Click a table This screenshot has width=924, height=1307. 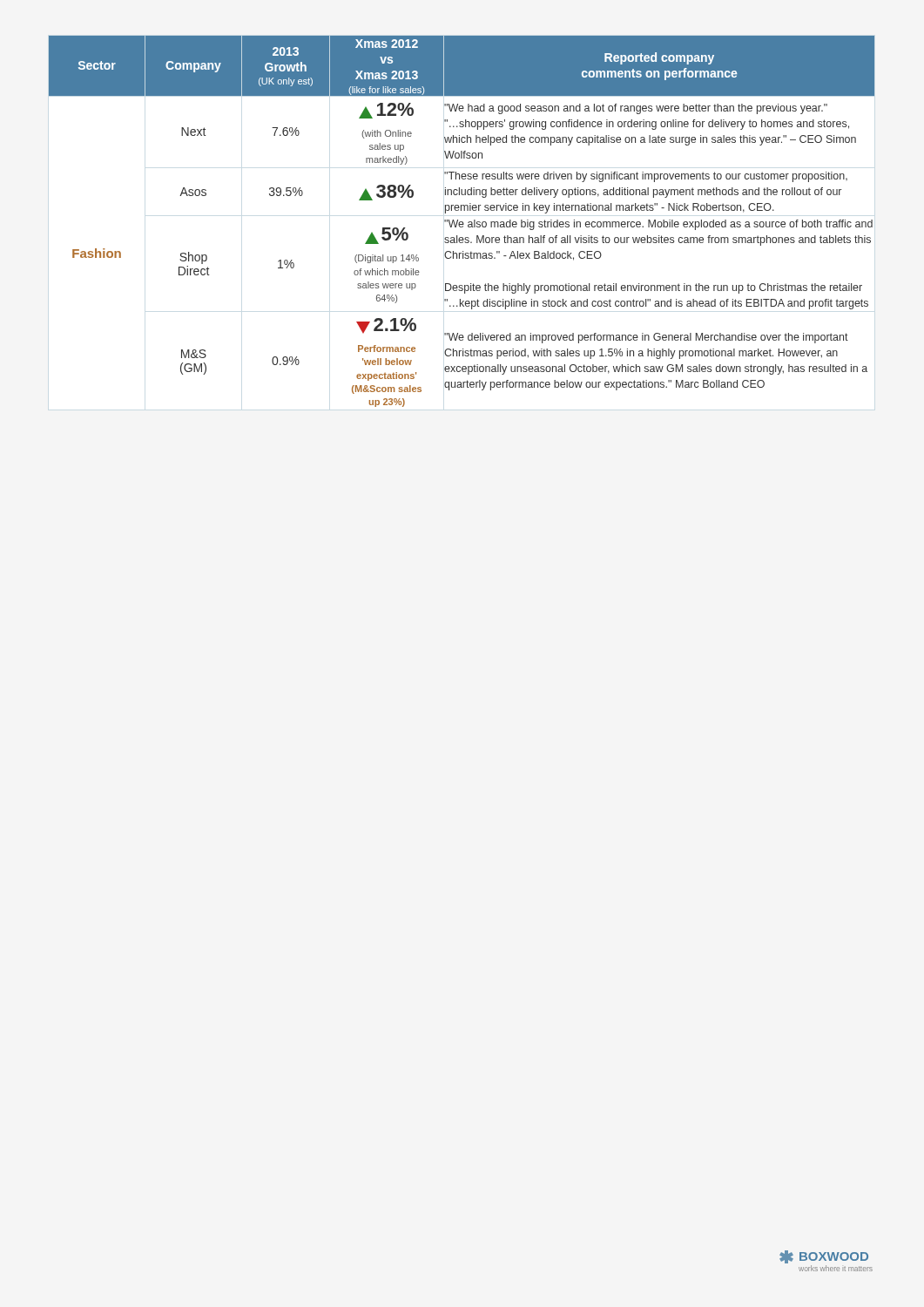click(x=462, y=223)
